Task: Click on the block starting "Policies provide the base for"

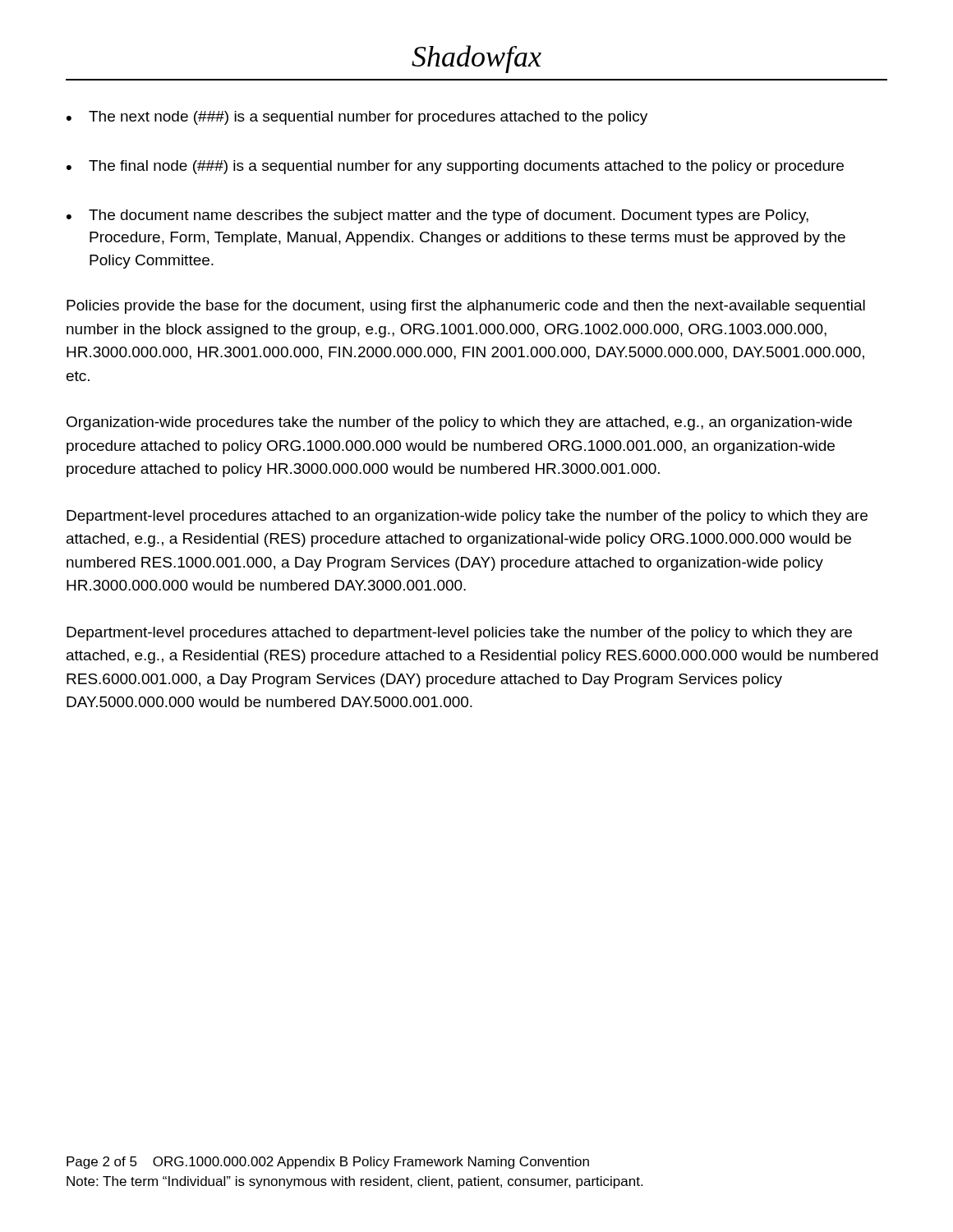Action: pos(466,340)
